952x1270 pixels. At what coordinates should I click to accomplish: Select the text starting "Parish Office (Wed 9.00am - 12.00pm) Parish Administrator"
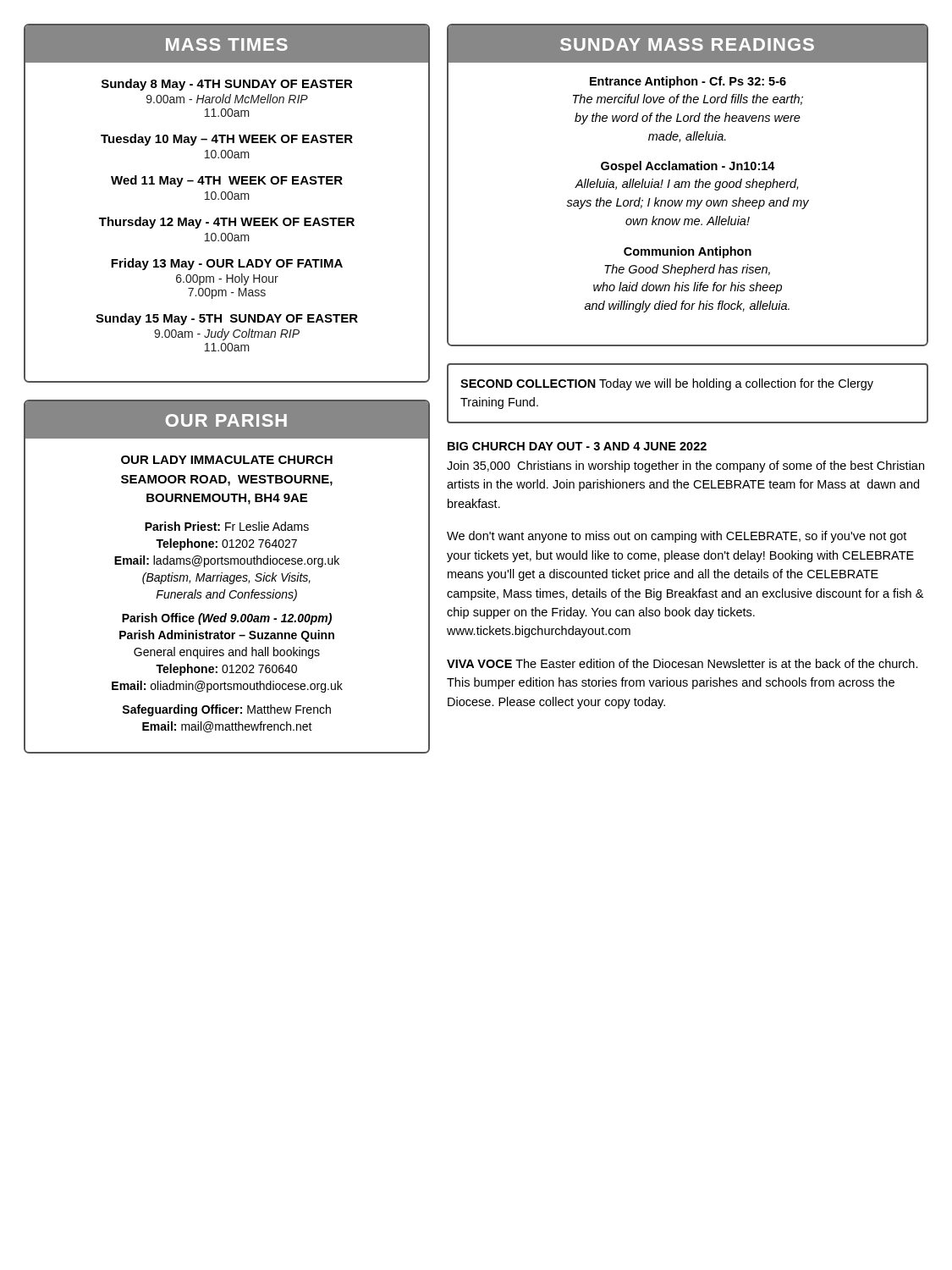[227, 652]
